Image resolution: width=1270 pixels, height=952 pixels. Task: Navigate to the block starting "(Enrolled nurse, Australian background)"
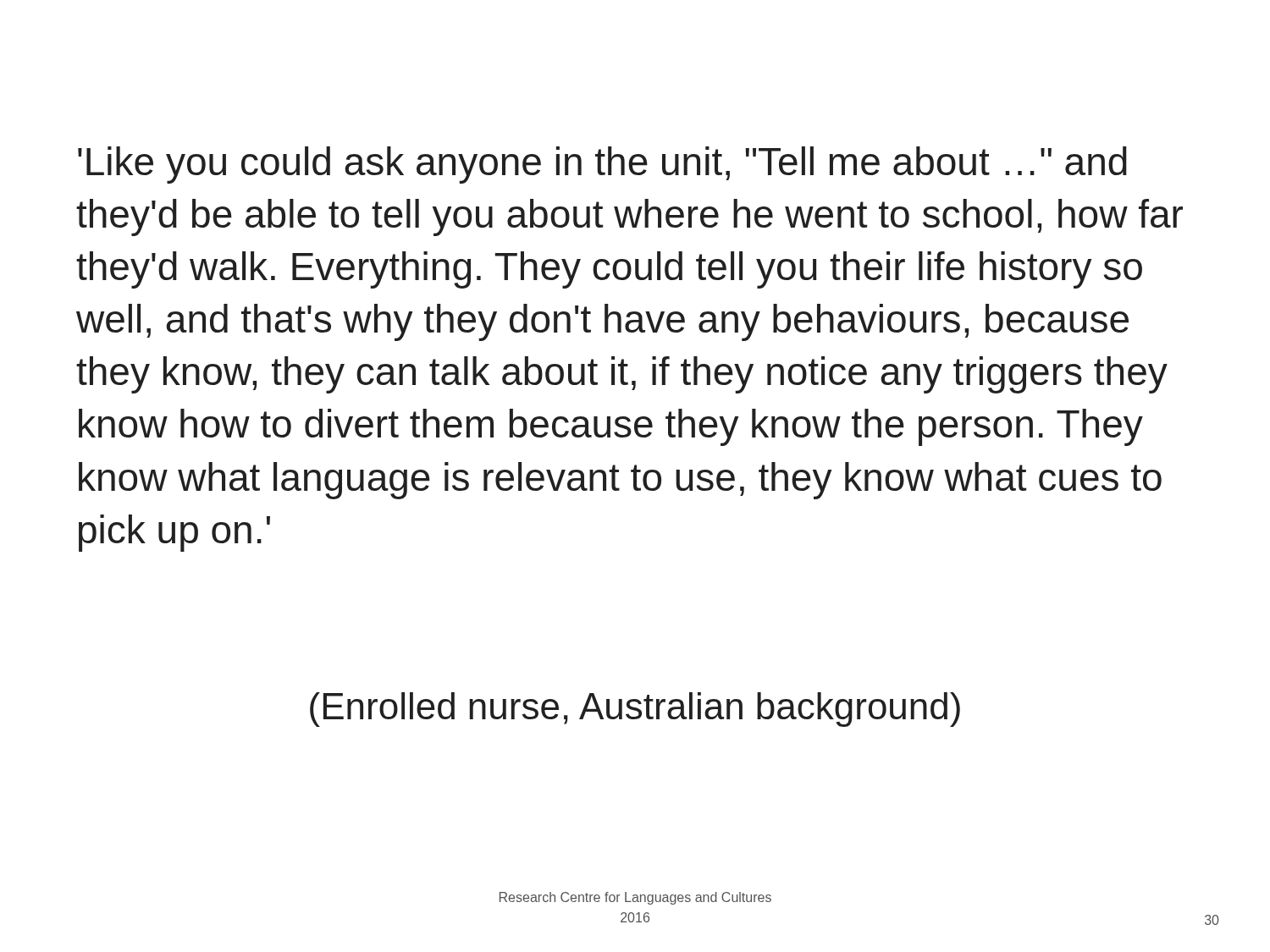(635, 706)
